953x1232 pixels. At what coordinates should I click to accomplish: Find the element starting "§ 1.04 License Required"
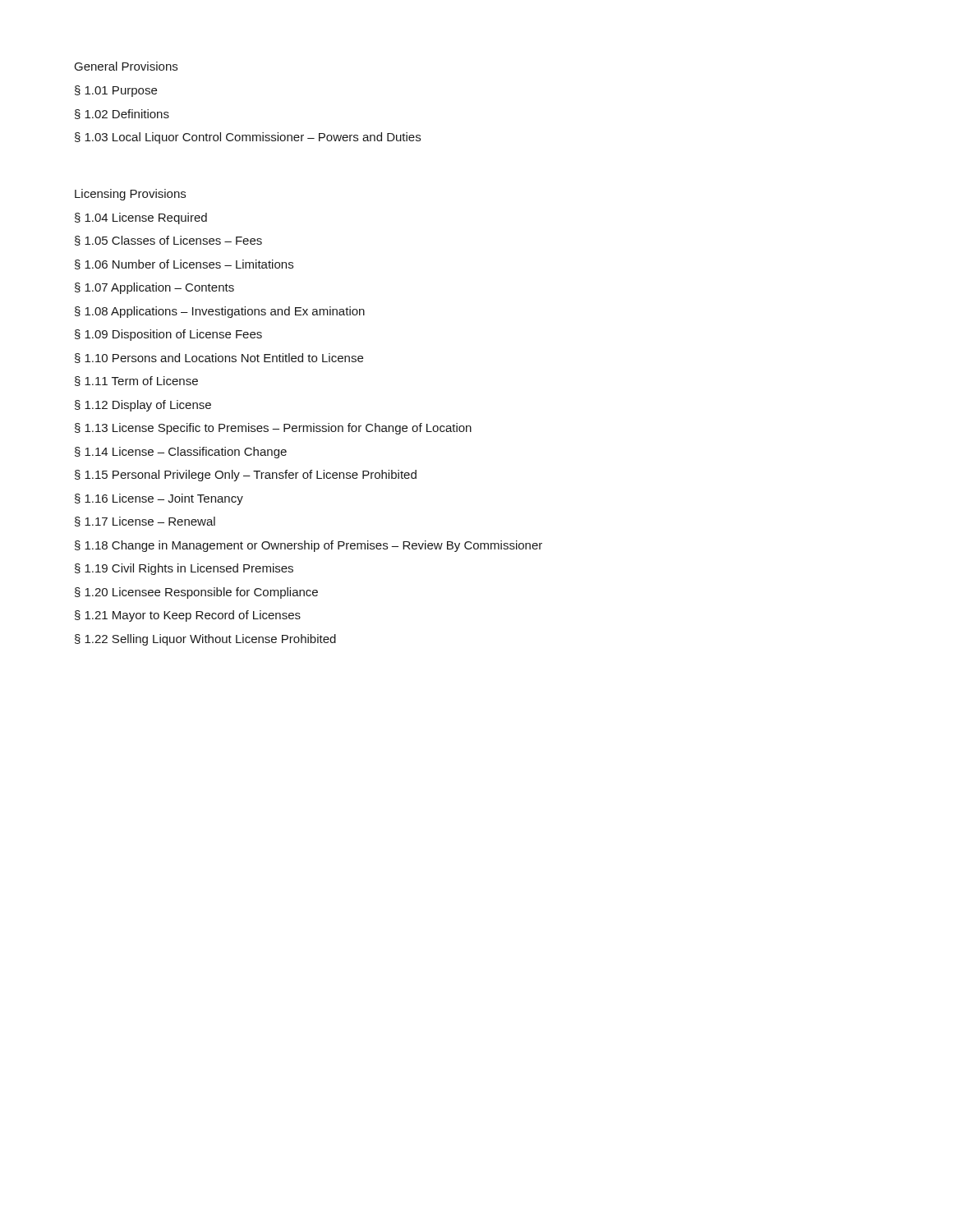(x=141, y=217)
